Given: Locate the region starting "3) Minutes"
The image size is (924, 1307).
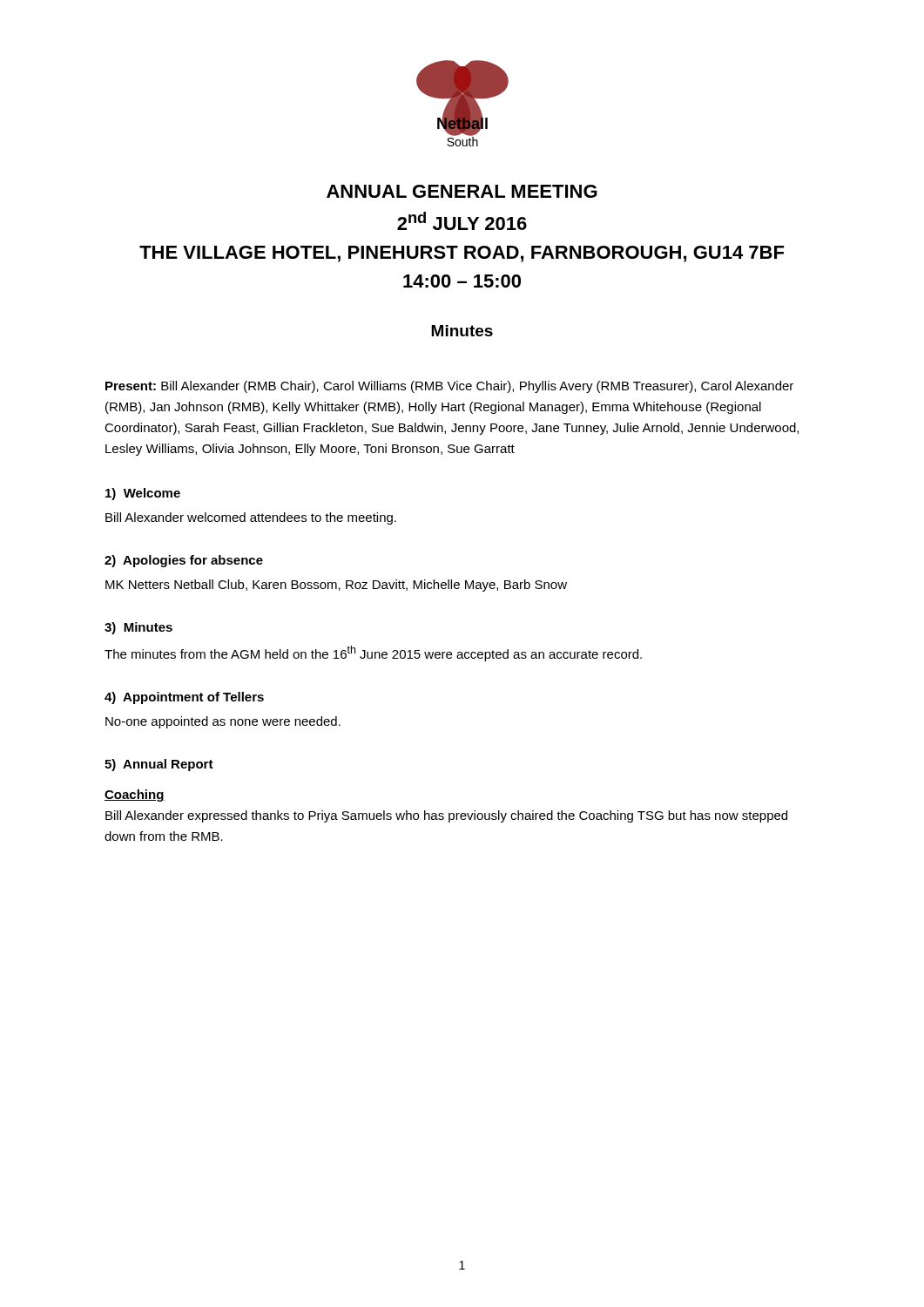Looking at the screenshot, I should point(139,627).
